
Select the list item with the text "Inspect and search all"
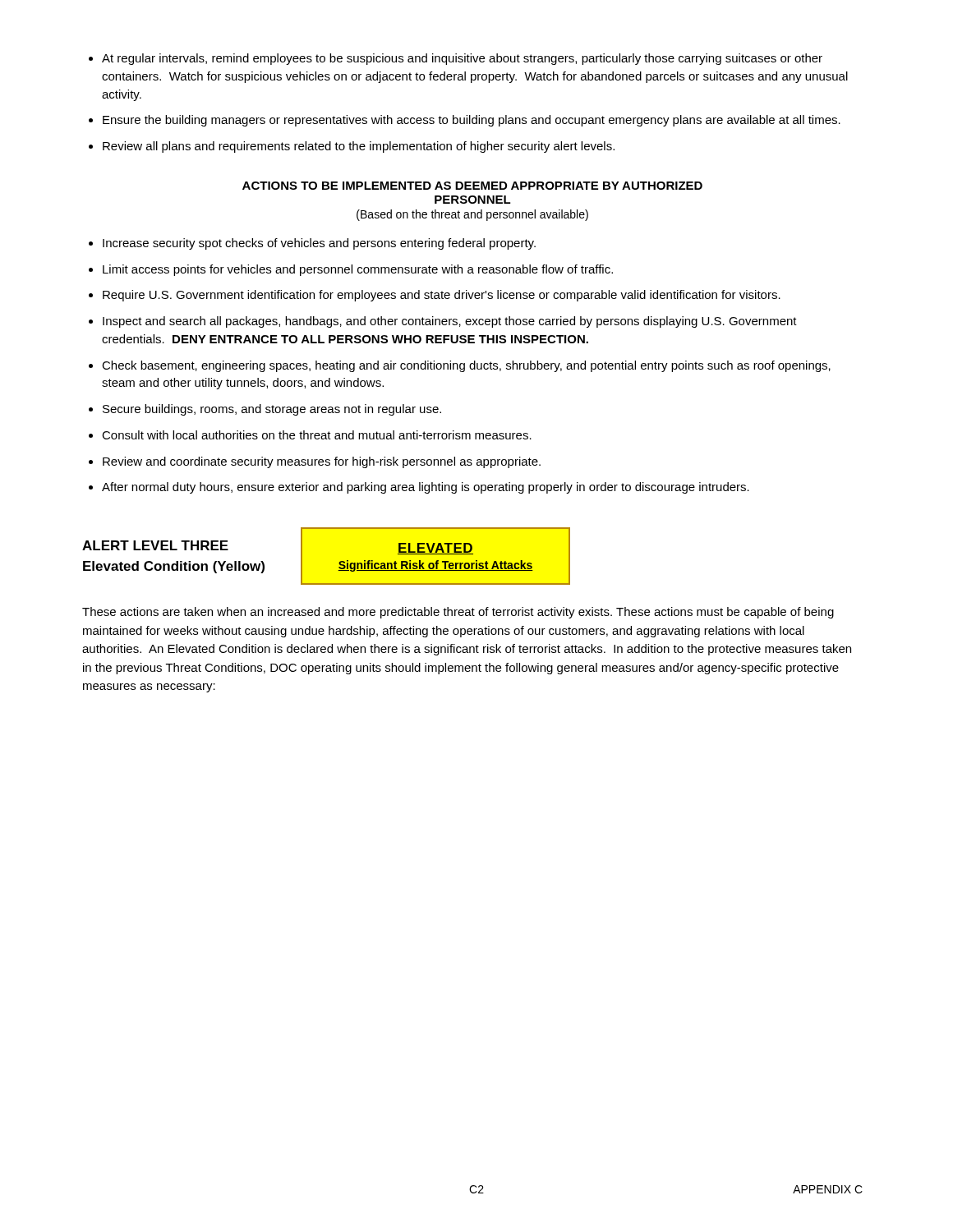pyautogui.click(x=472, y=330)
